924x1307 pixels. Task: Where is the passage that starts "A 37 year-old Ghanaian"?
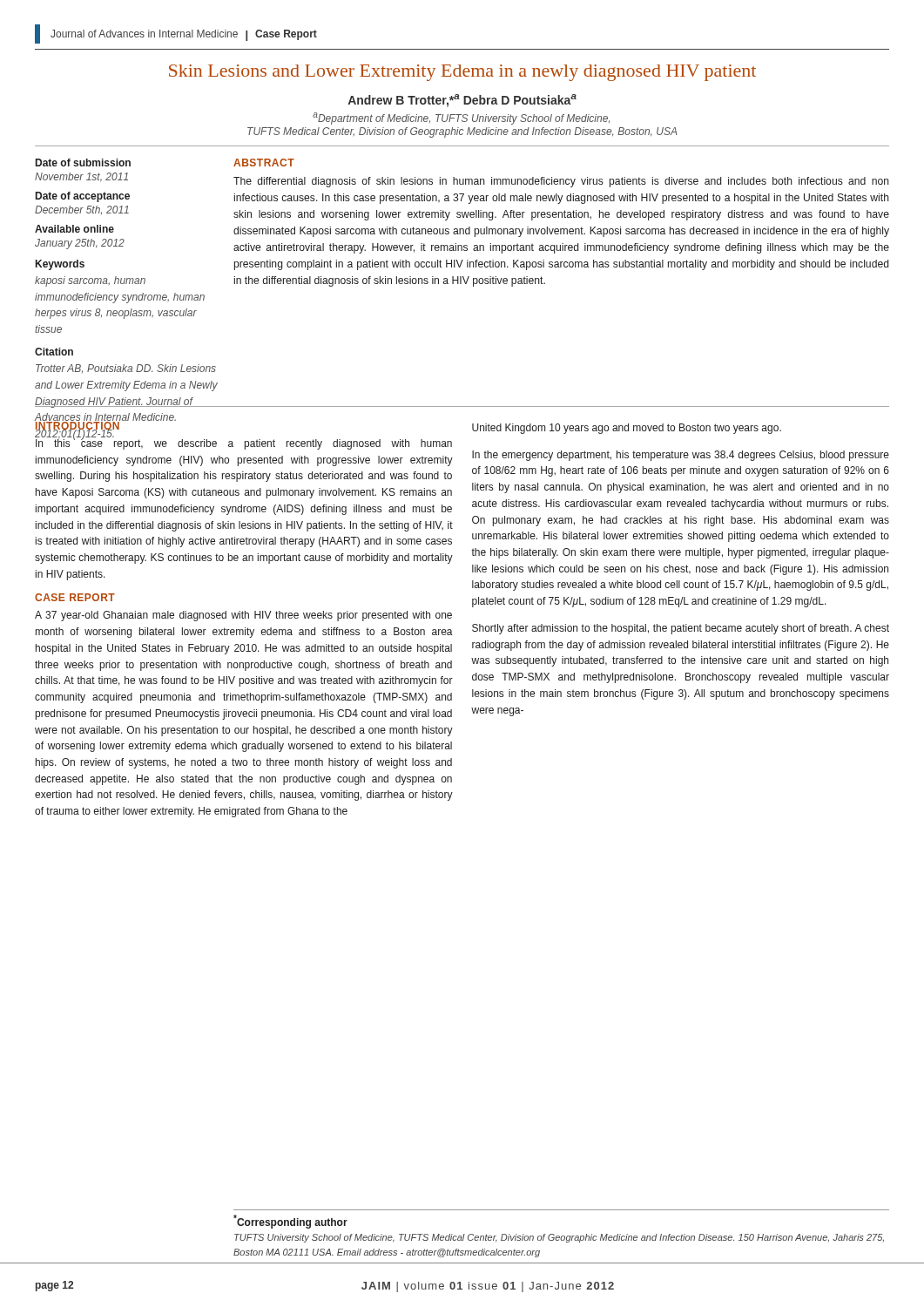(244, 713)
